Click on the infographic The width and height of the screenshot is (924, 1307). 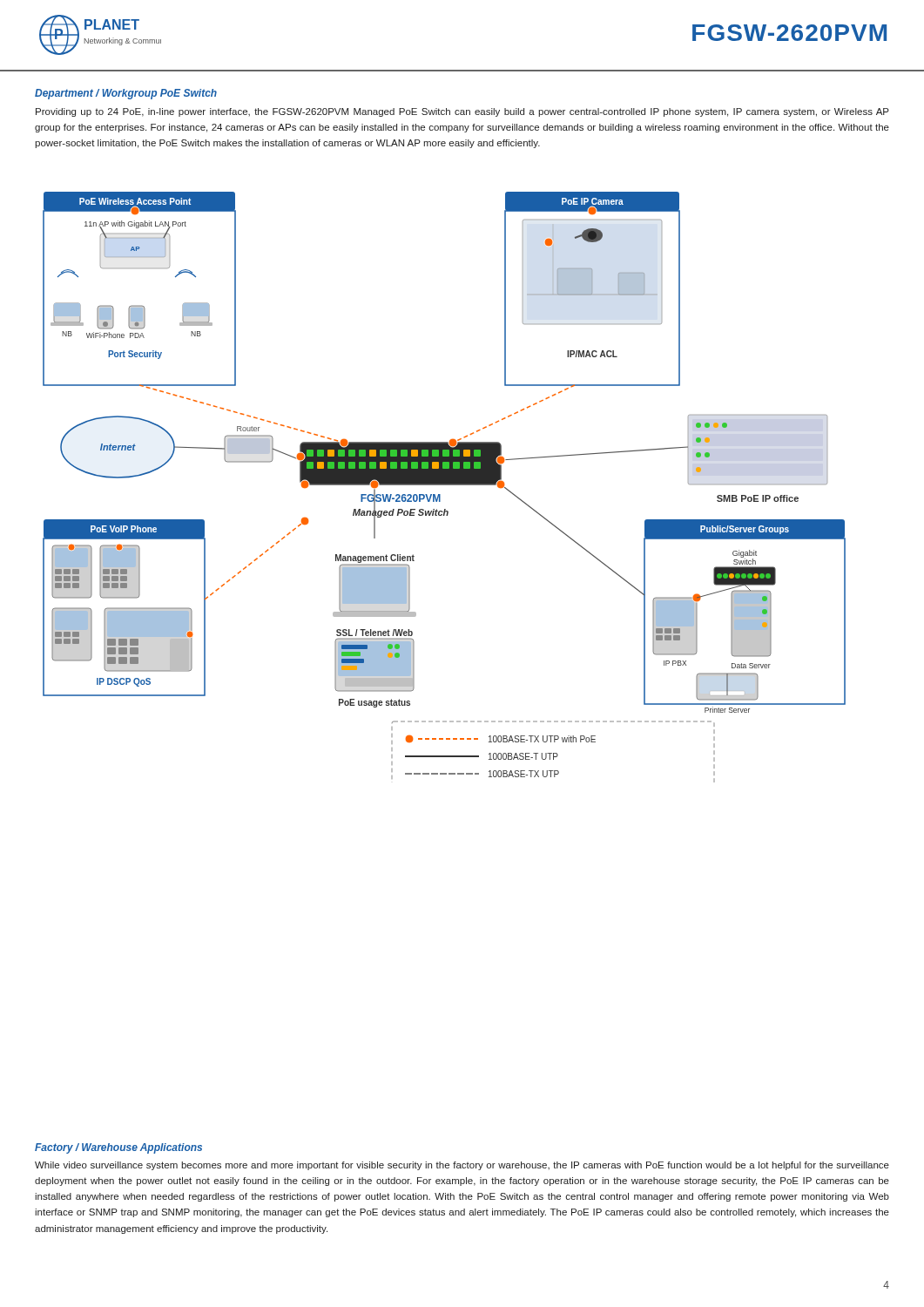[x=462, y=486]
